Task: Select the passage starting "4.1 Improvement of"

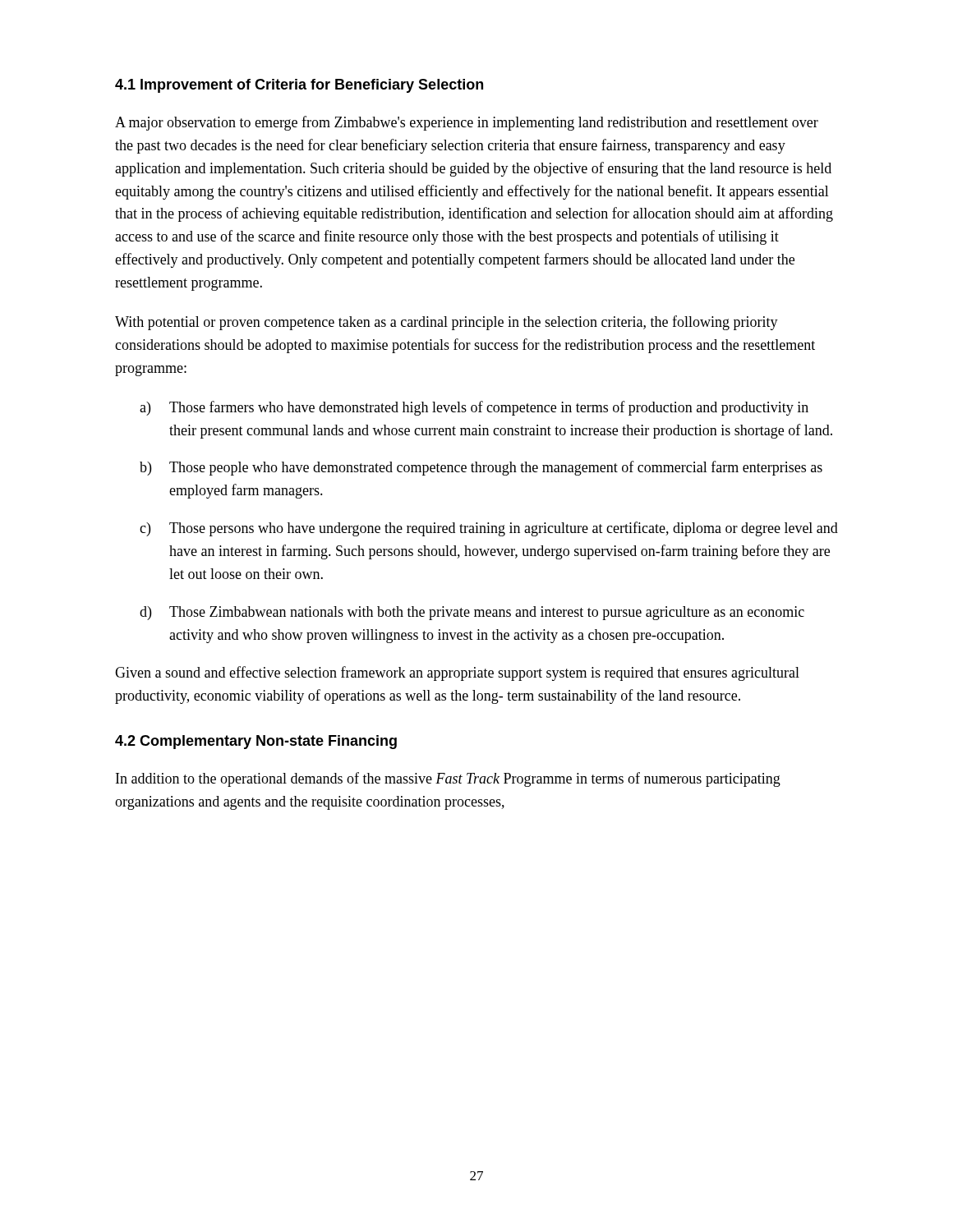Action: [x=300, y=85]
